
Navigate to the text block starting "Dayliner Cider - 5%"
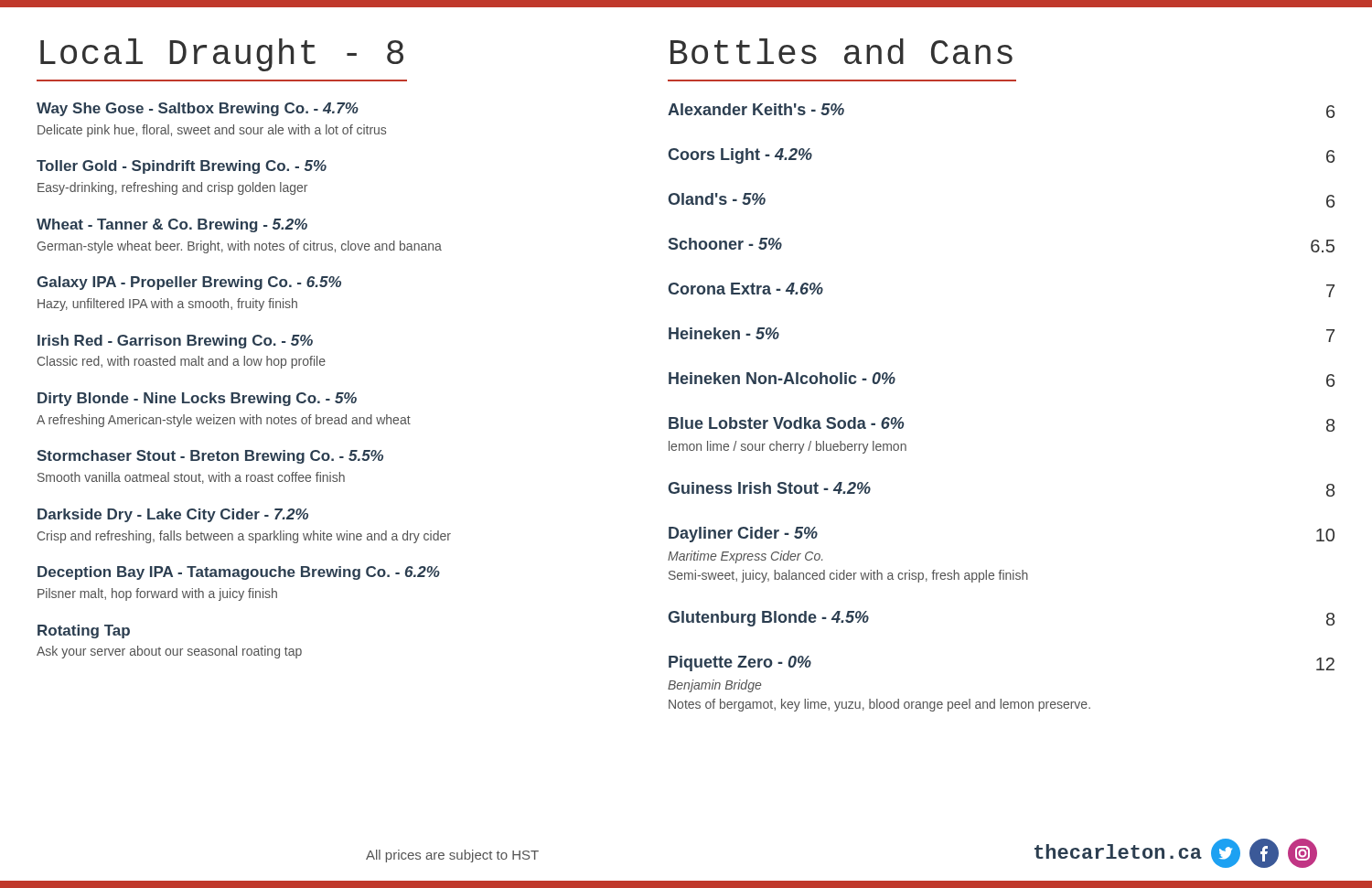[x=742, y=536]
